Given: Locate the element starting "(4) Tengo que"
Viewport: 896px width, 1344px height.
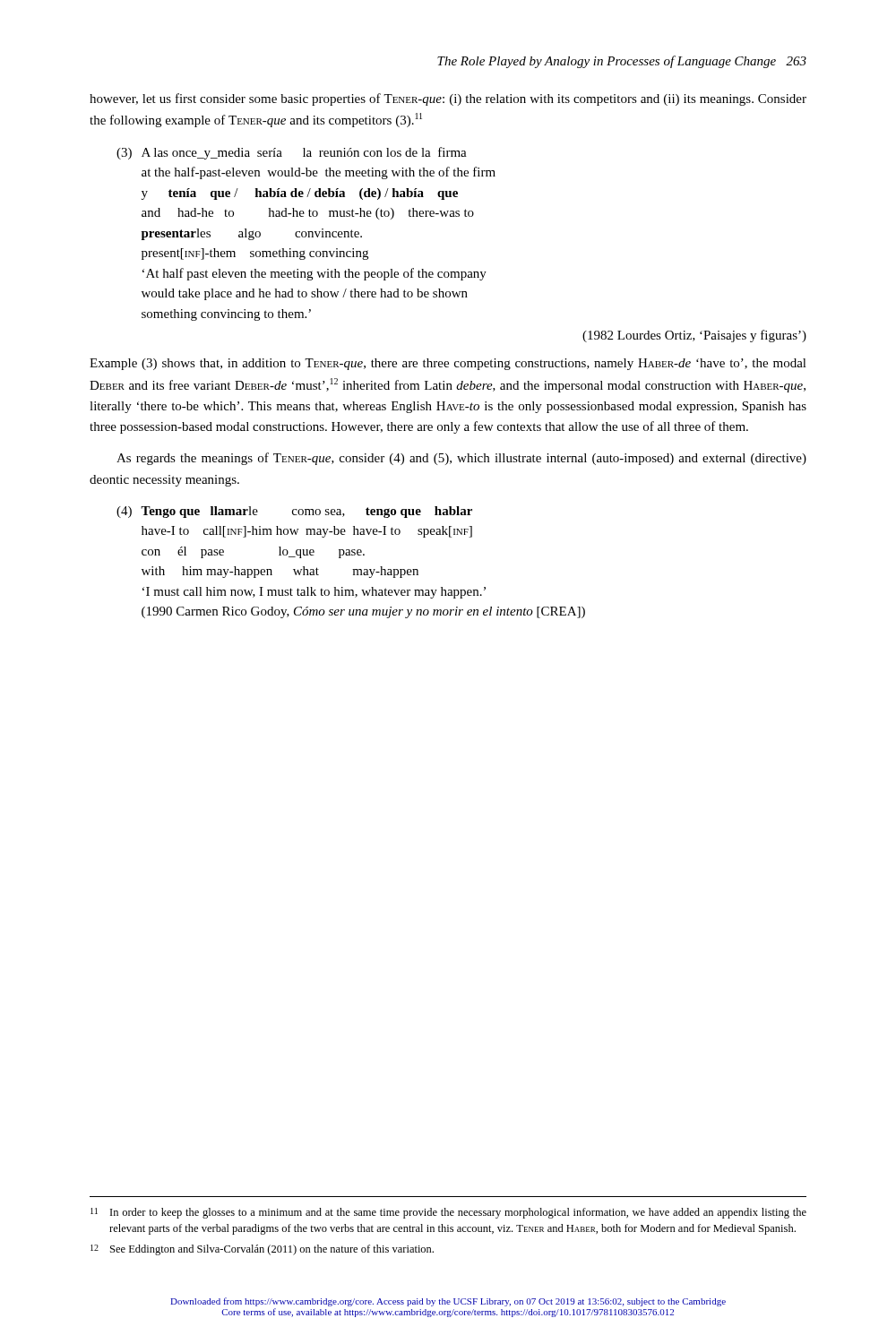Looking at the screenshot, I should coord(355,561).
